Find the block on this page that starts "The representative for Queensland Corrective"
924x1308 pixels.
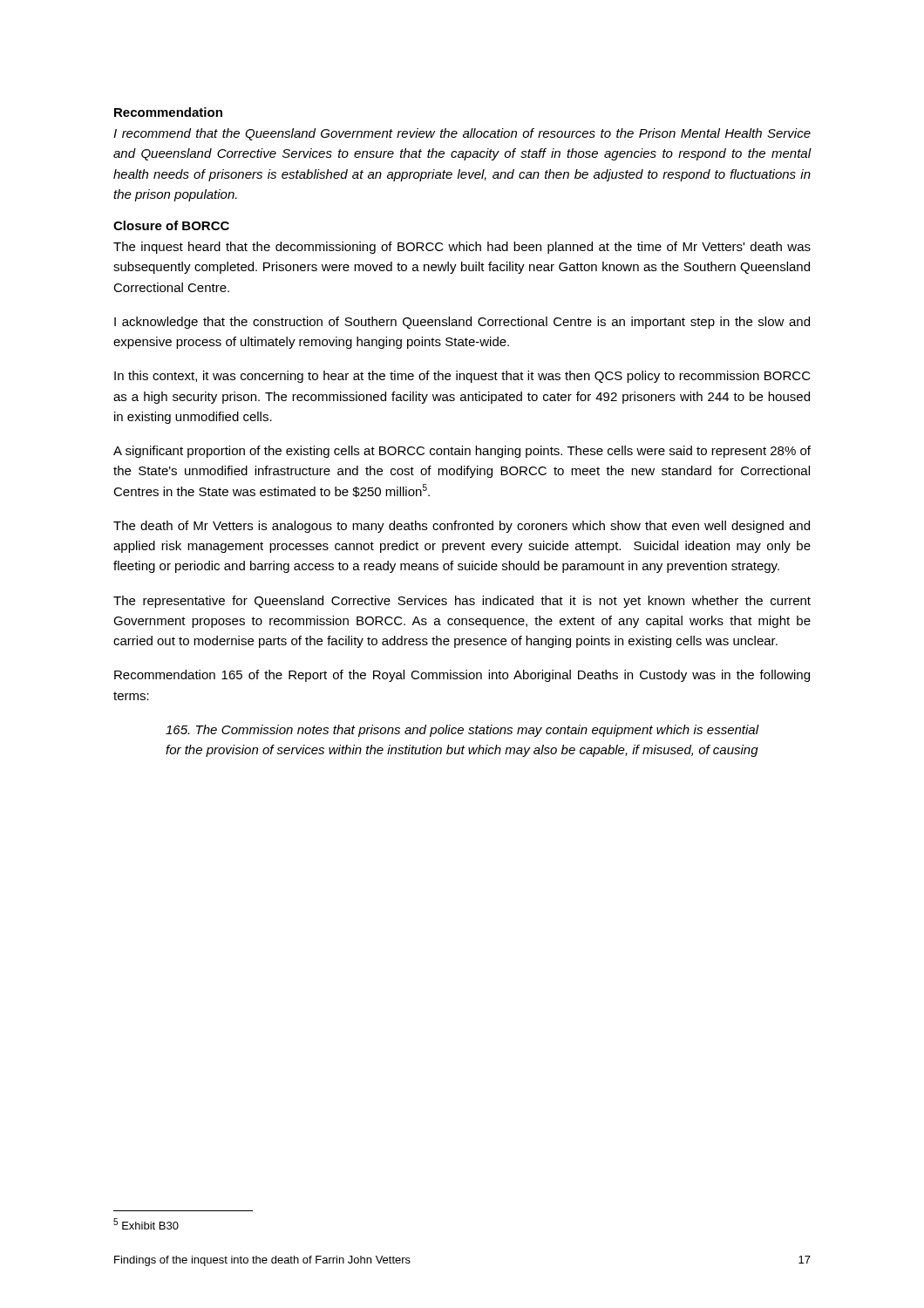point(462,620)
